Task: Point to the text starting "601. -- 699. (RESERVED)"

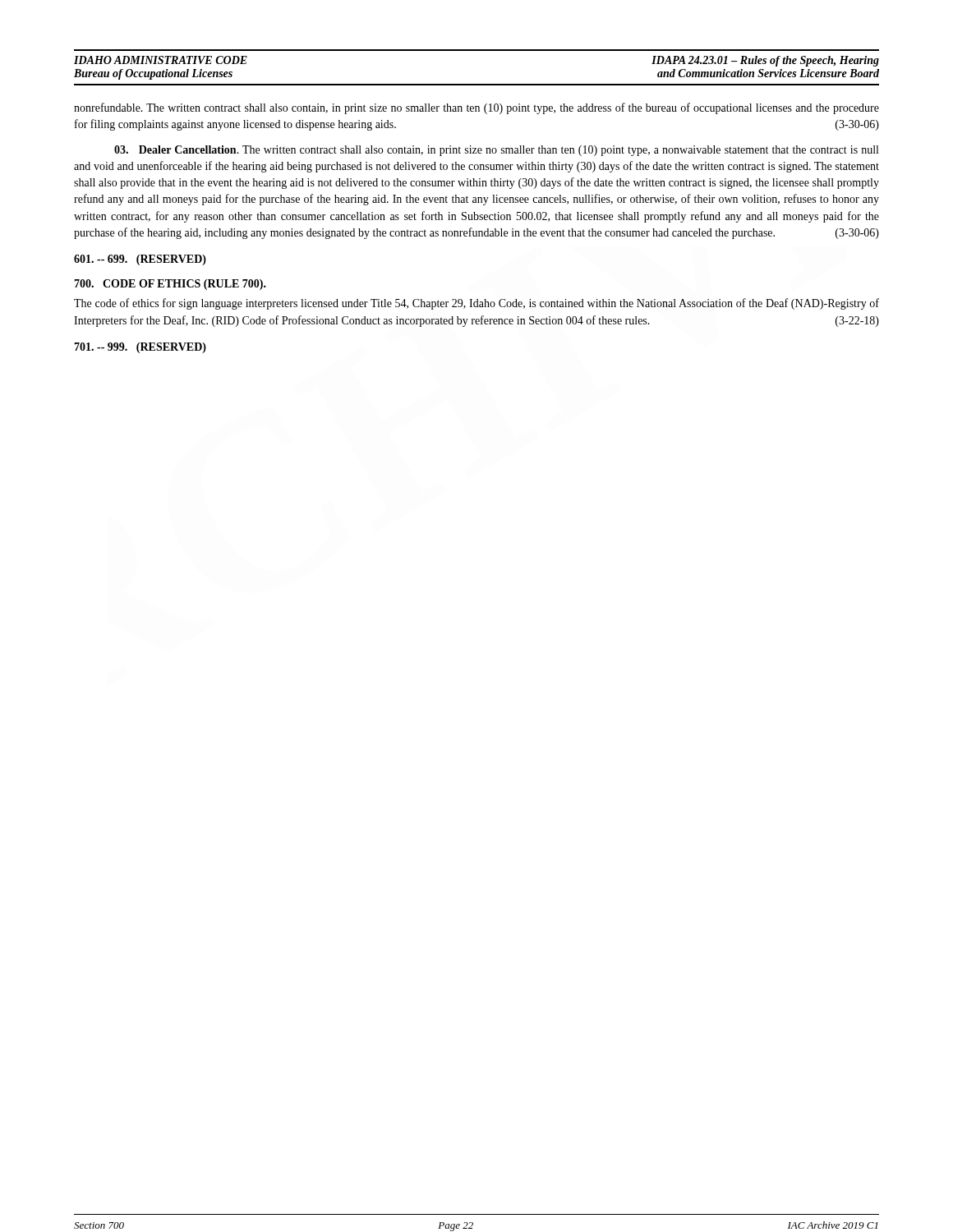Action: [x=140, y=259]
